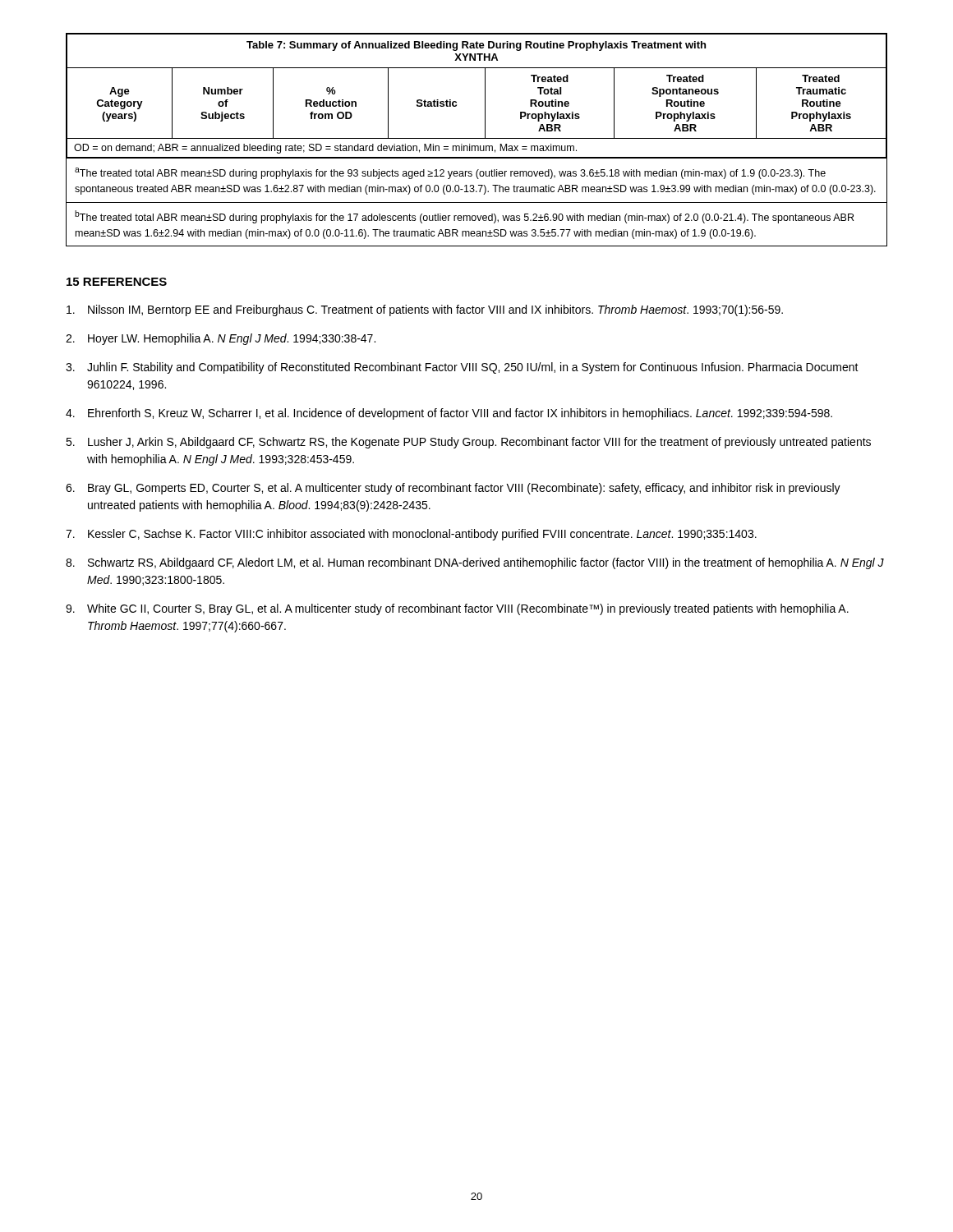Point to the region starting "9. White GC II, Courter S, Bray"
Image resolution: width=953 pixels, height=1232 pixels.
[x=476, y=618]
